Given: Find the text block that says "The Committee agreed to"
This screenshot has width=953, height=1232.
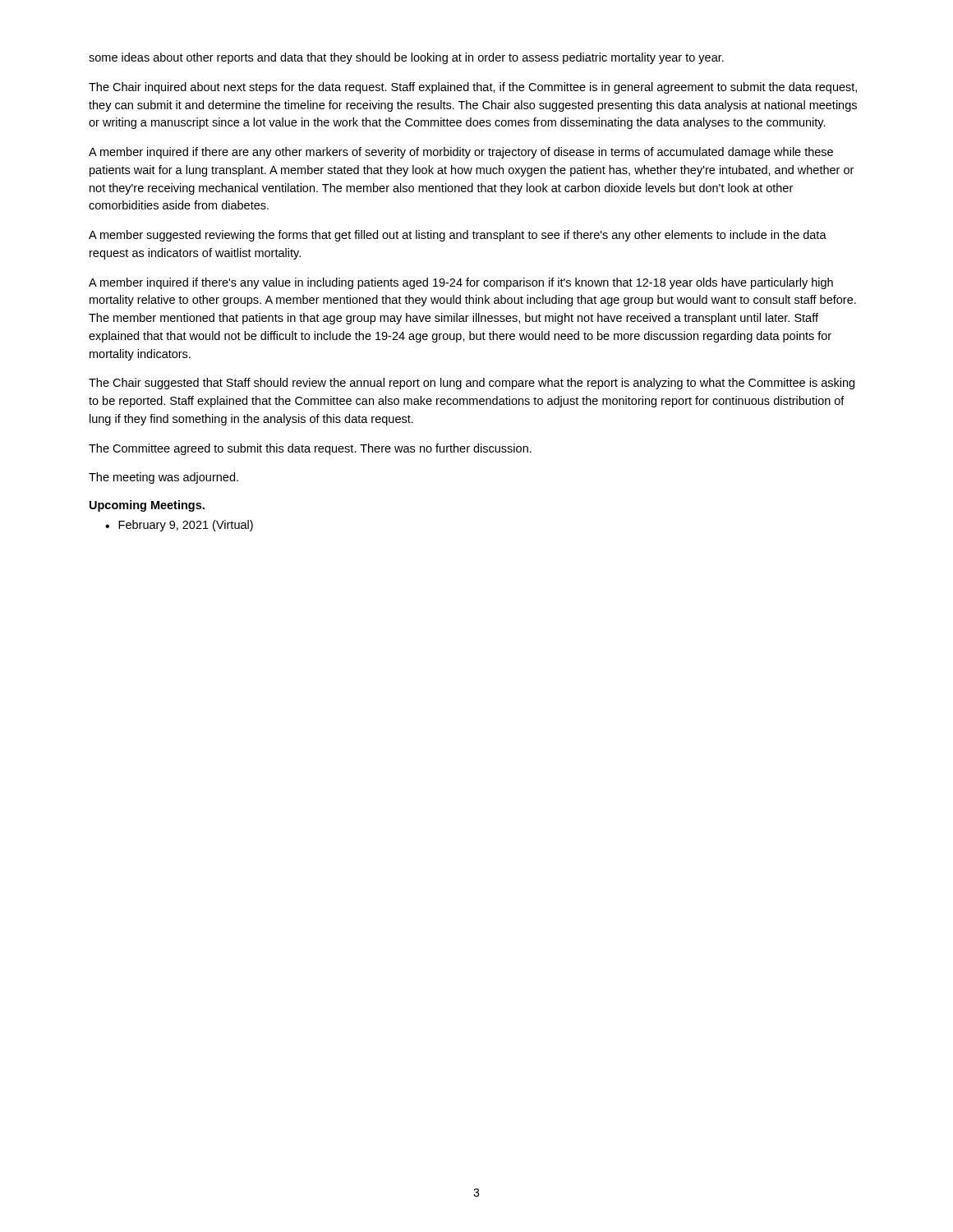Looking at the screenshot, I should click(310, 448).
